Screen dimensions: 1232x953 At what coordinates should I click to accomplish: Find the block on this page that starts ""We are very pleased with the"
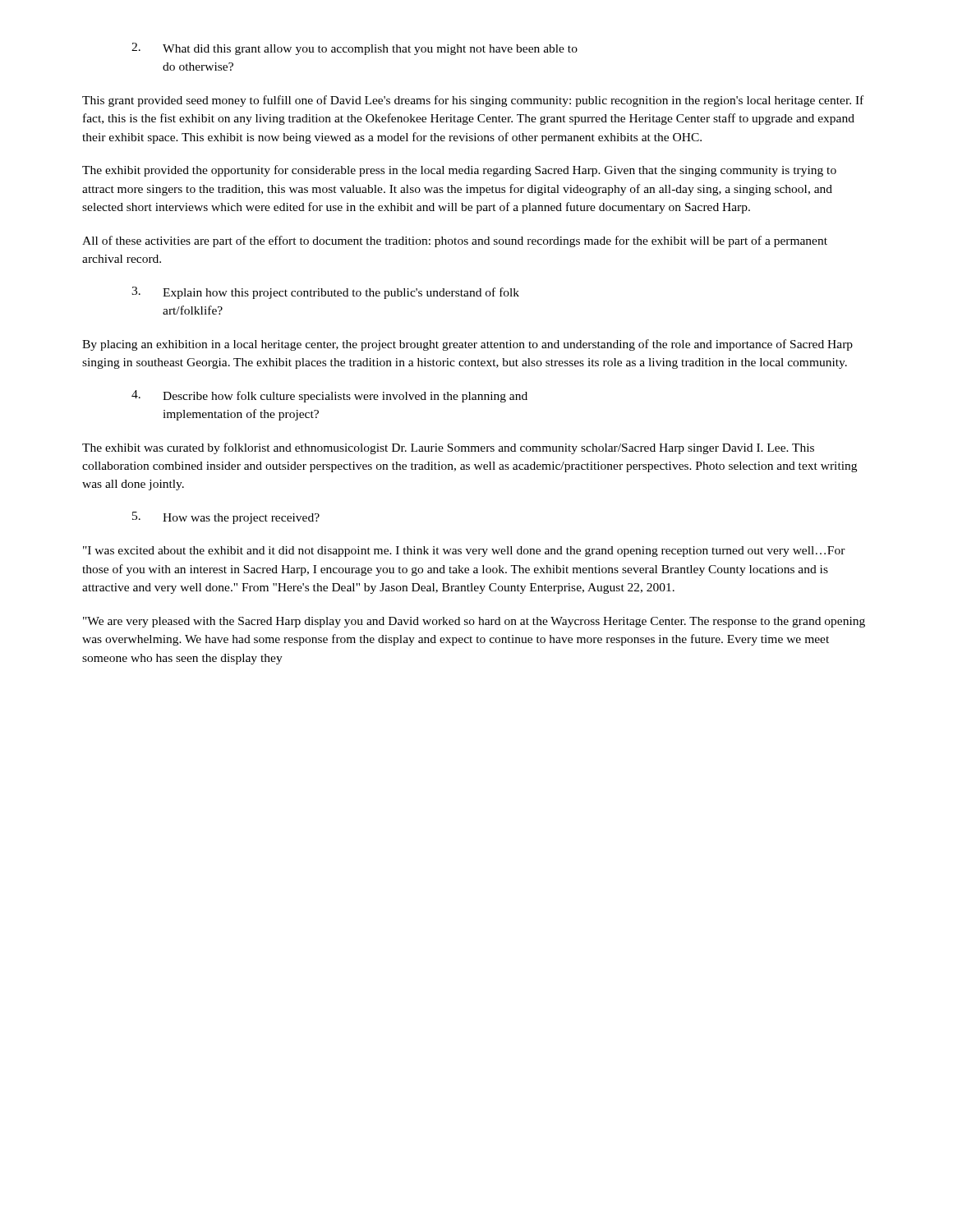tap(474, 639)
